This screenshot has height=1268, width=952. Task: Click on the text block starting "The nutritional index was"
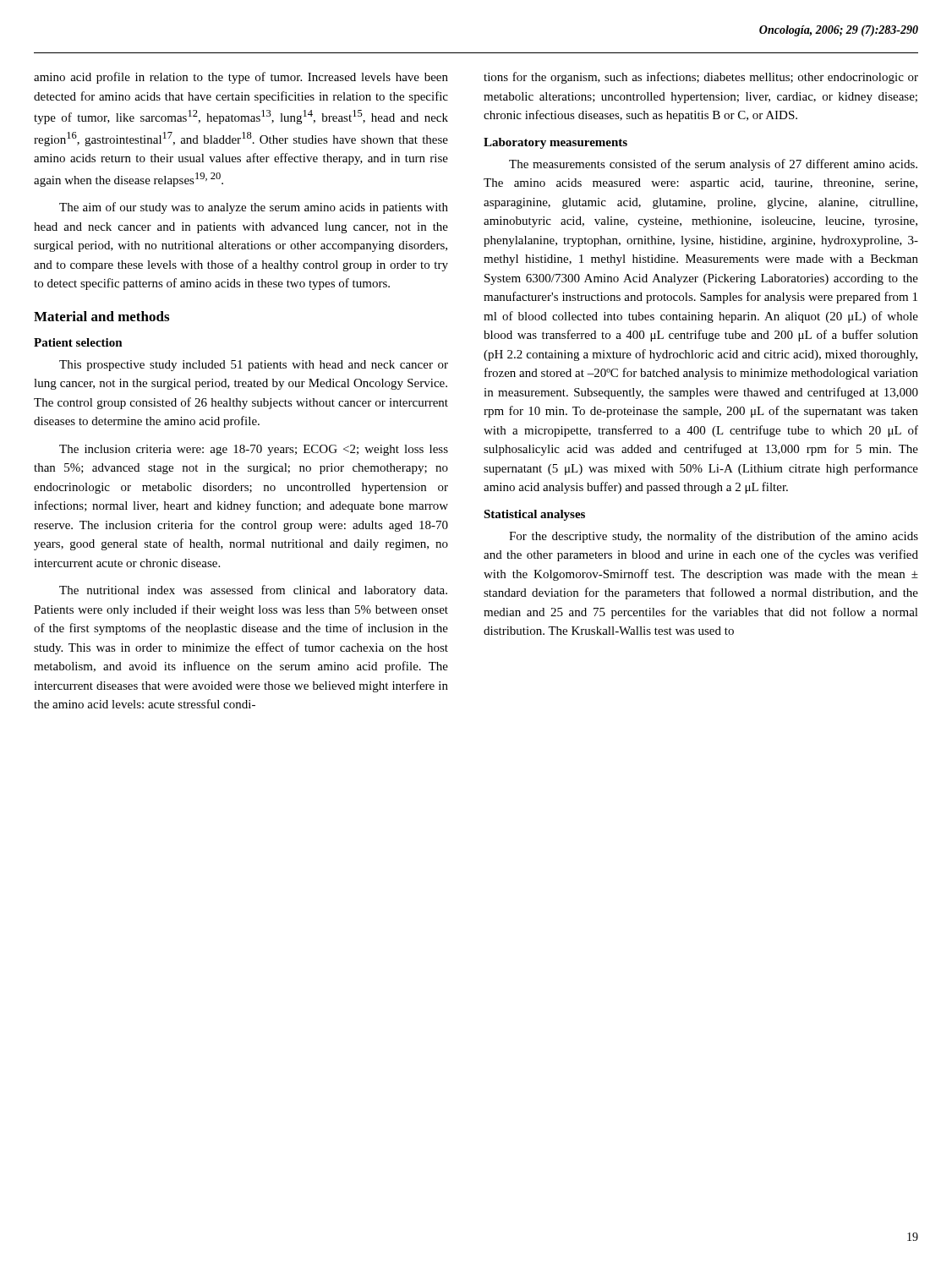pos(241,647)
